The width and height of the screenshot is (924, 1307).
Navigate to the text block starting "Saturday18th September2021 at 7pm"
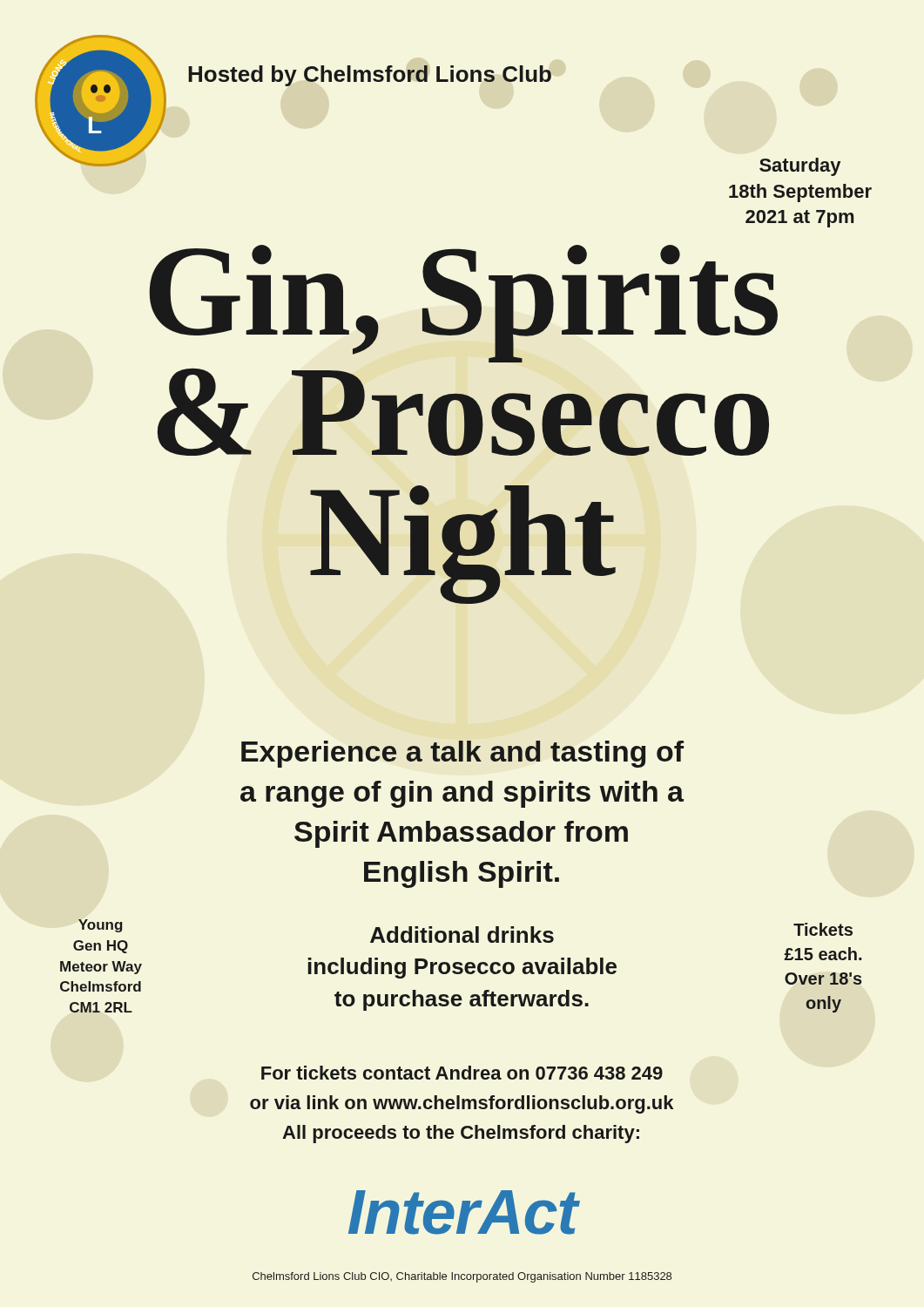tap(800, 191)
